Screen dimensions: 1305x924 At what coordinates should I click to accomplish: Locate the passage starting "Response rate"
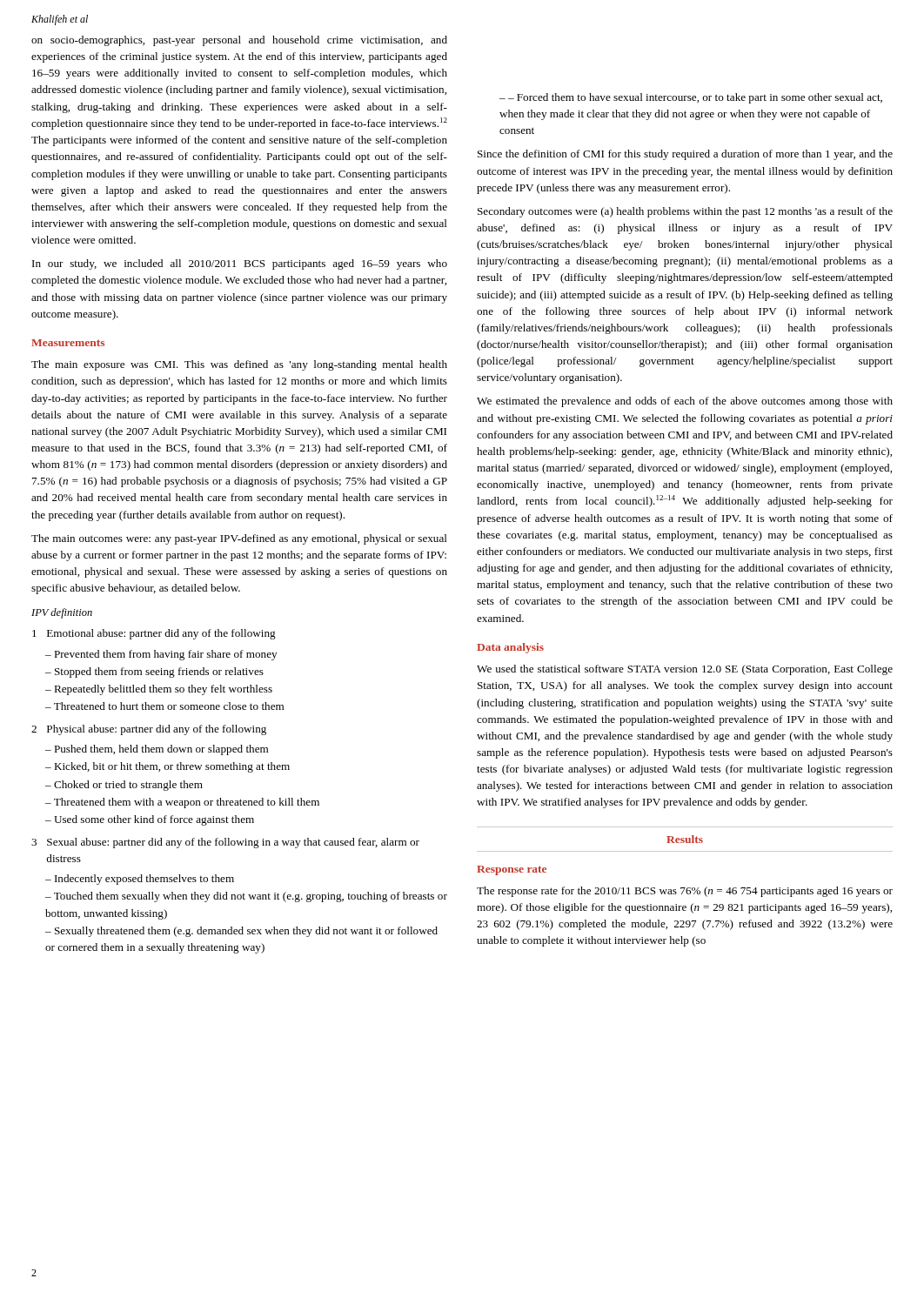pyautogui.click(x=512, y=869)
